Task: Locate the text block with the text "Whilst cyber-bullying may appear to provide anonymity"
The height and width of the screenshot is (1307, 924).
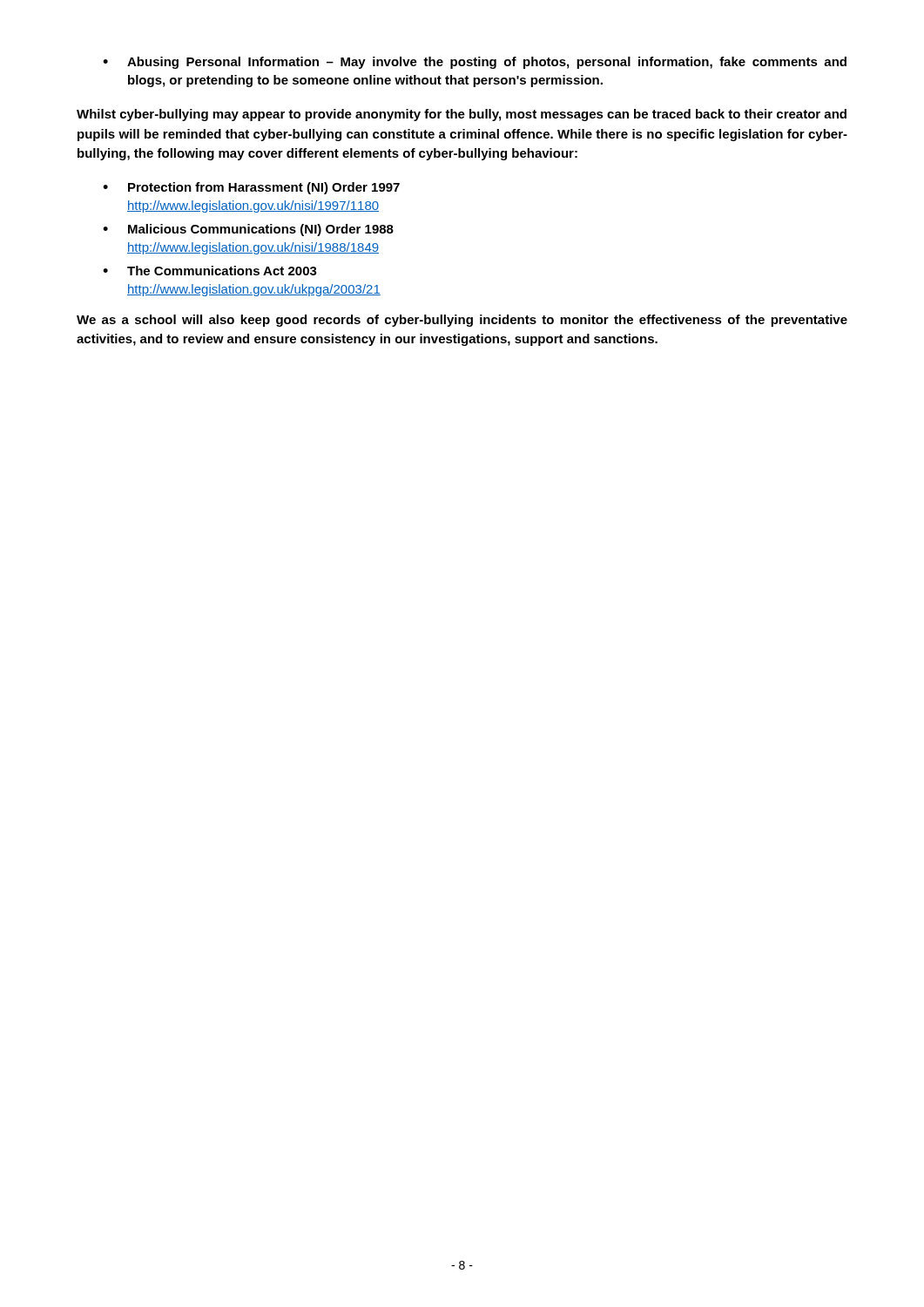Action: 462,133
